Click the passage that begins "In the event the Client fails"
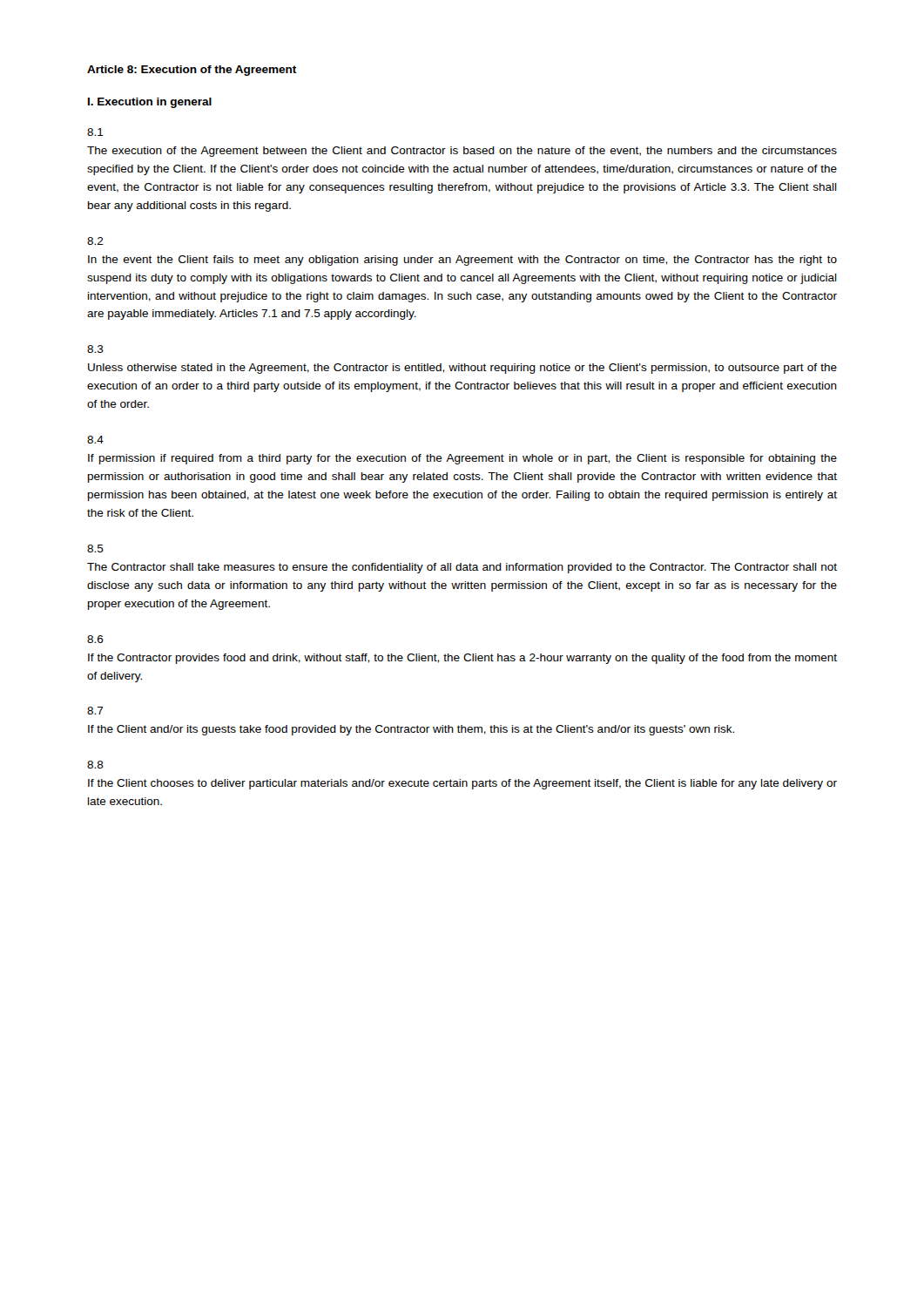Screen dimensions: 1307x924 (x=462, y=286)
